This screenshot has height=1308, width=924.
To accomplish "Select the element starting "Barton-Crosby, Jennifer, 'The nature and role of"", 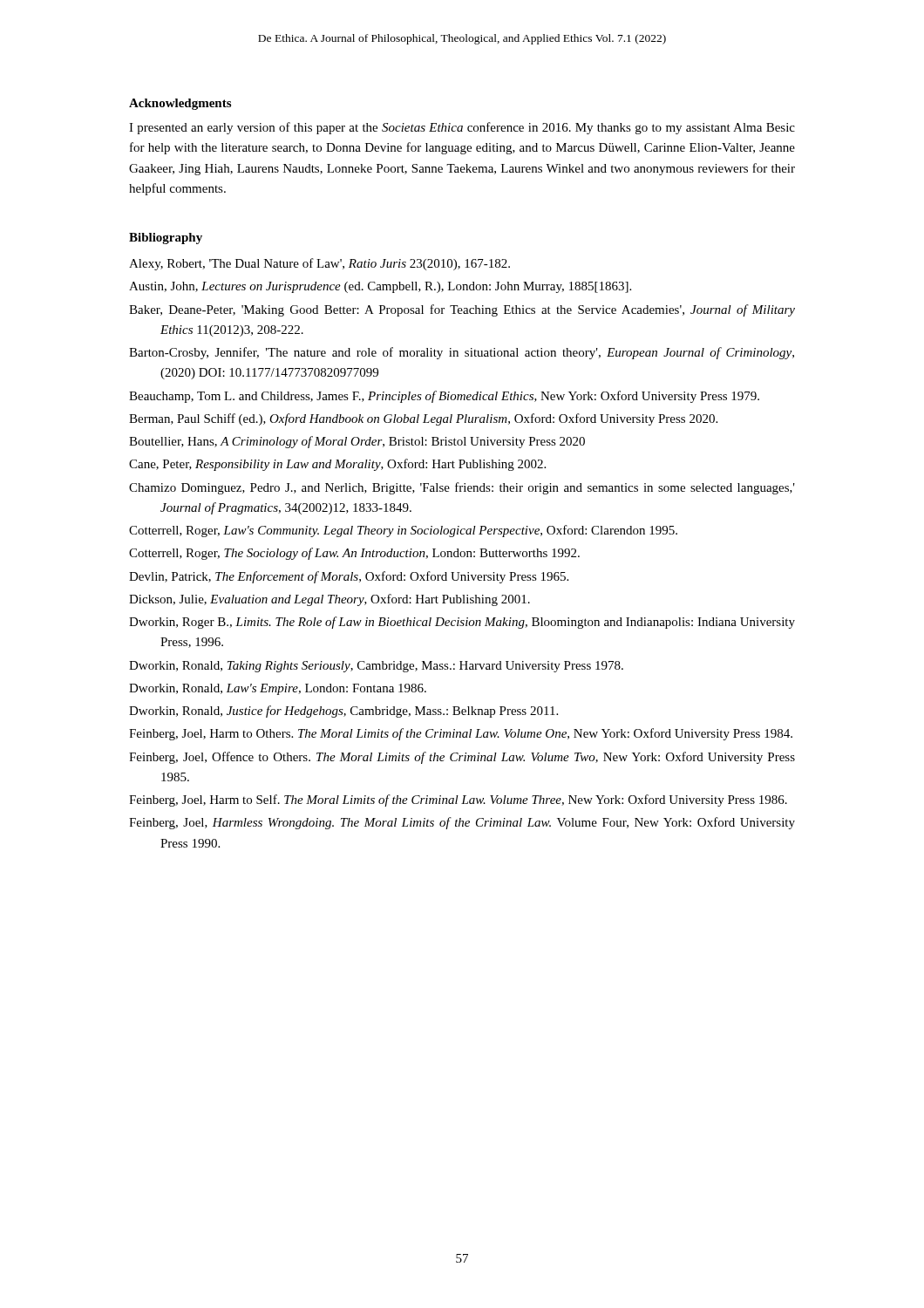I will 462,362.
